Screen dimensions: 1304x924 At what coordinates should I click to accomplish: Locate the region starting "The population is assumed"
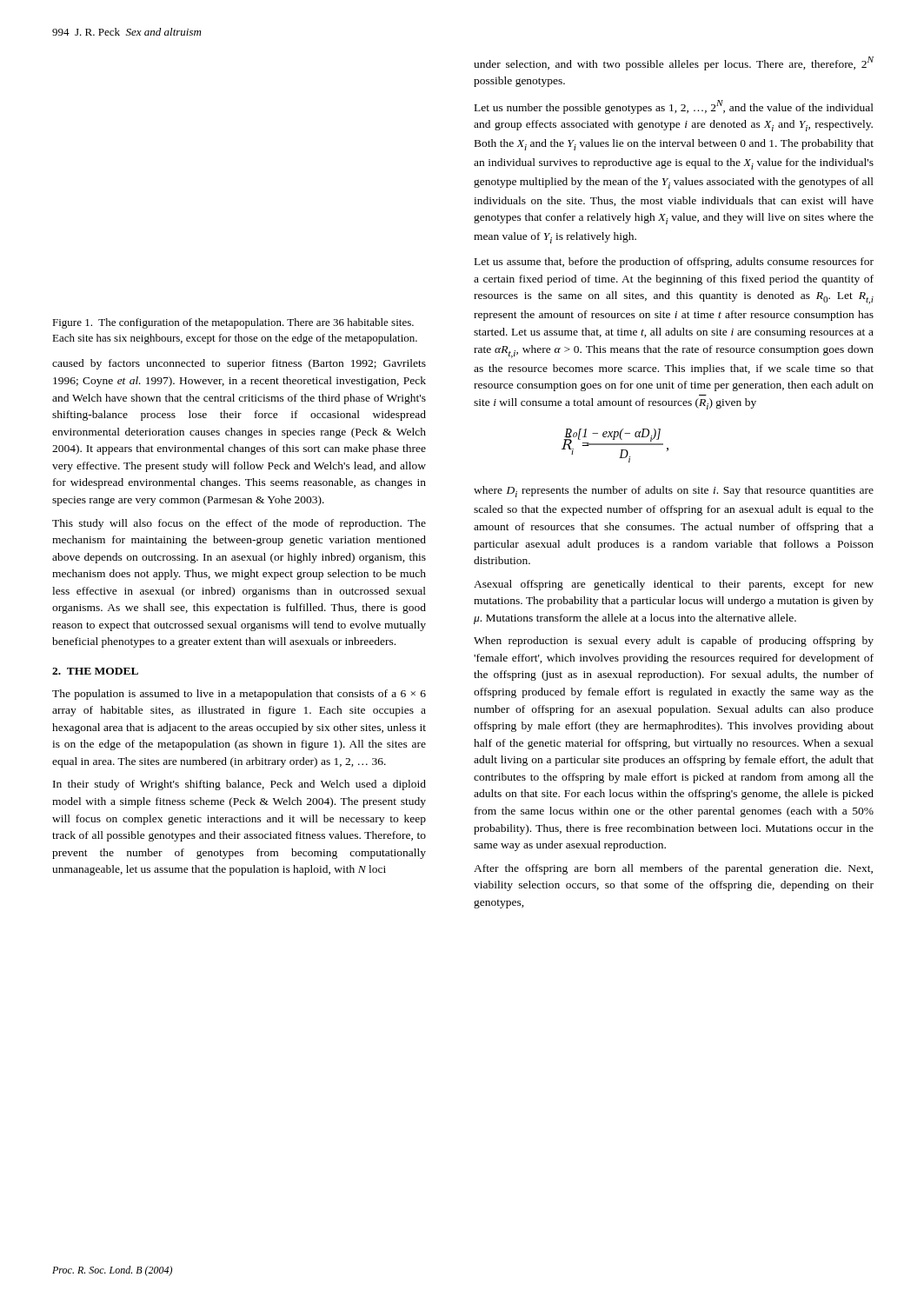(x=239, y=727)
